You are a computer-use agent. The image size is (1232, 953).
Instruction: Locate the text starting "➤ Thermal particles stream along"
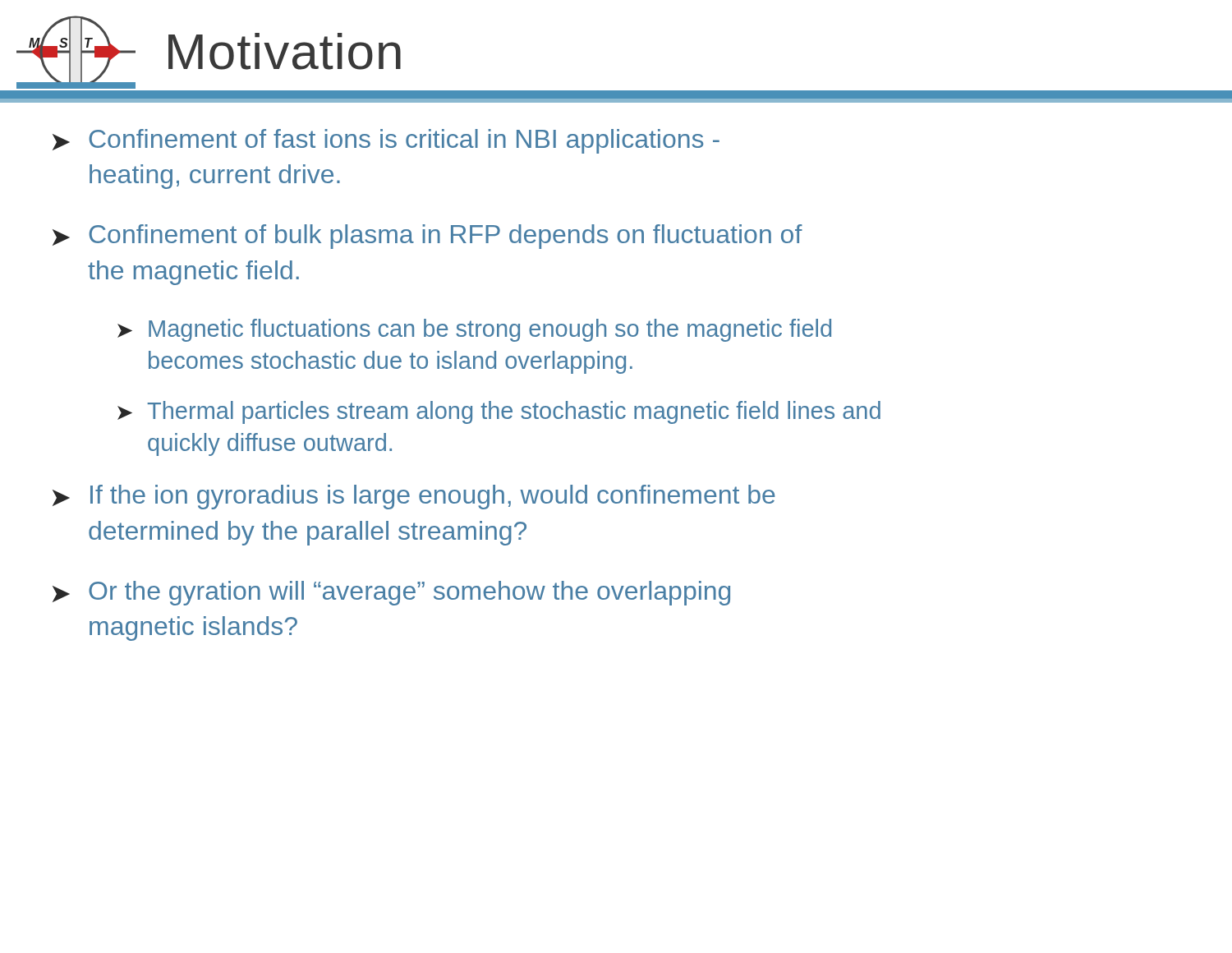click(x=649, y=427)
